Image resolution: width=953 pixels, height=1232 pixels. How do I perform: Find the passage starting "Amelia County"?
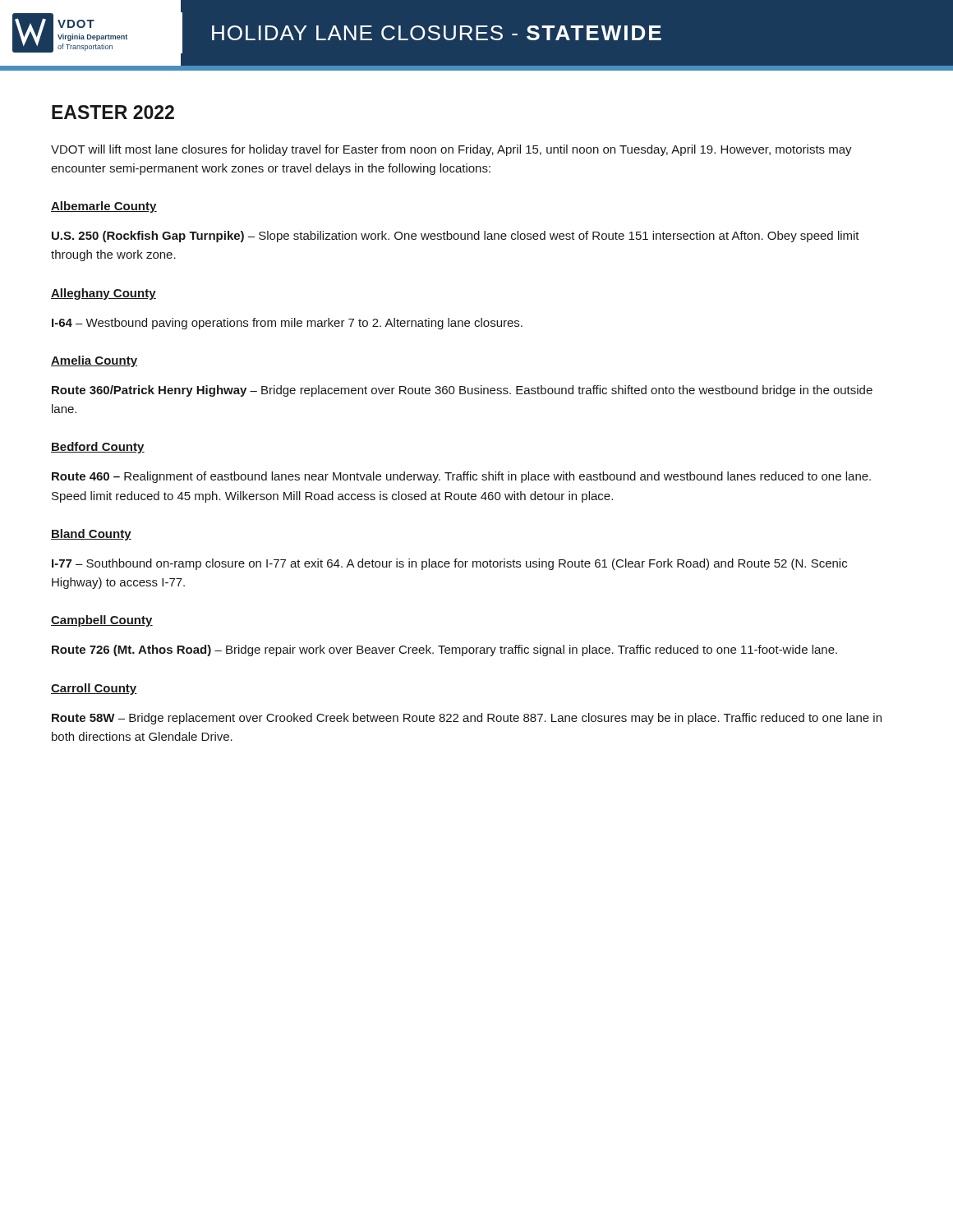point(94,361)
